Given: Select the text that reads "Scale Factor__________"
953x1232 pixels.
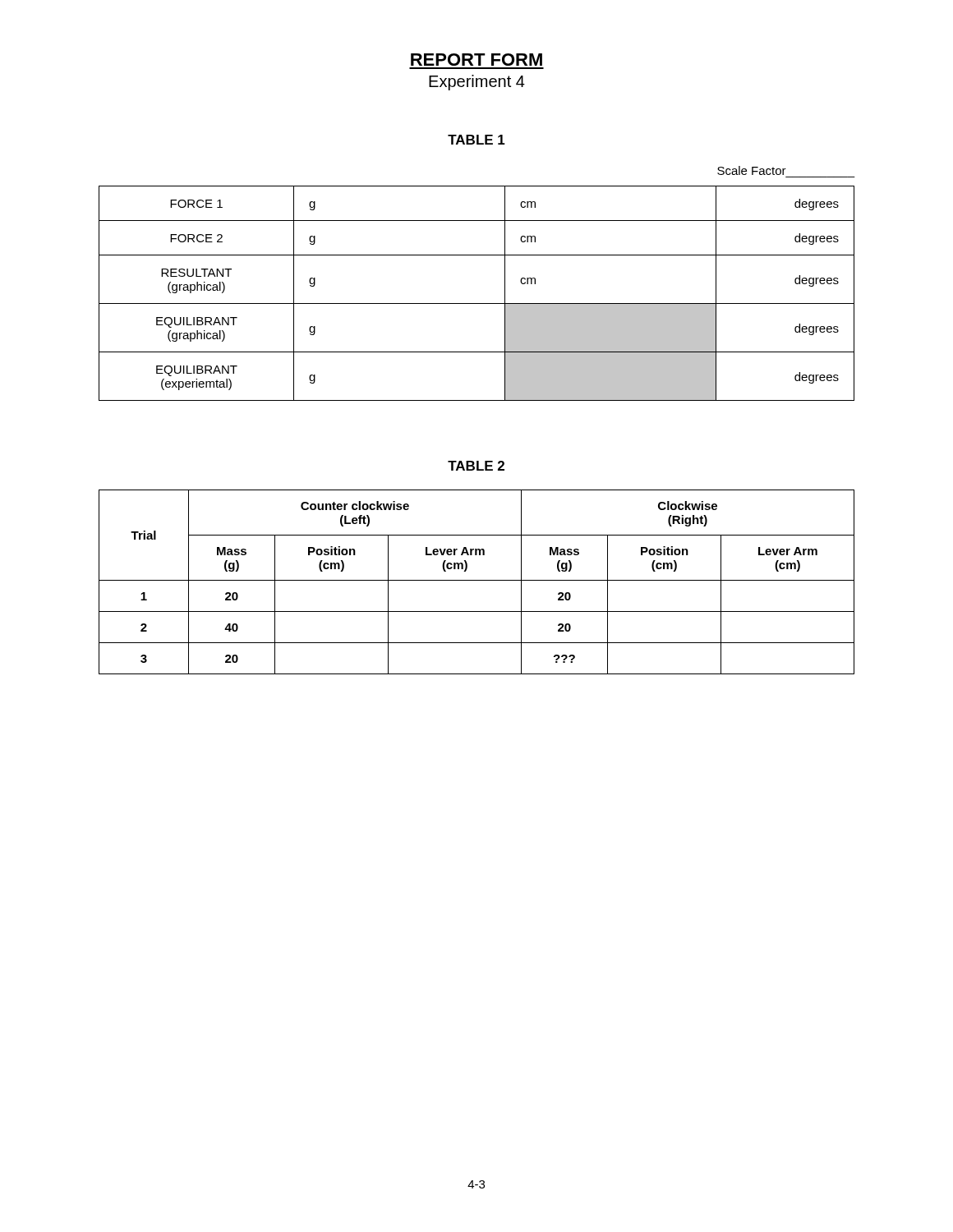Looking at the screenshot, I should coord(786,170).
